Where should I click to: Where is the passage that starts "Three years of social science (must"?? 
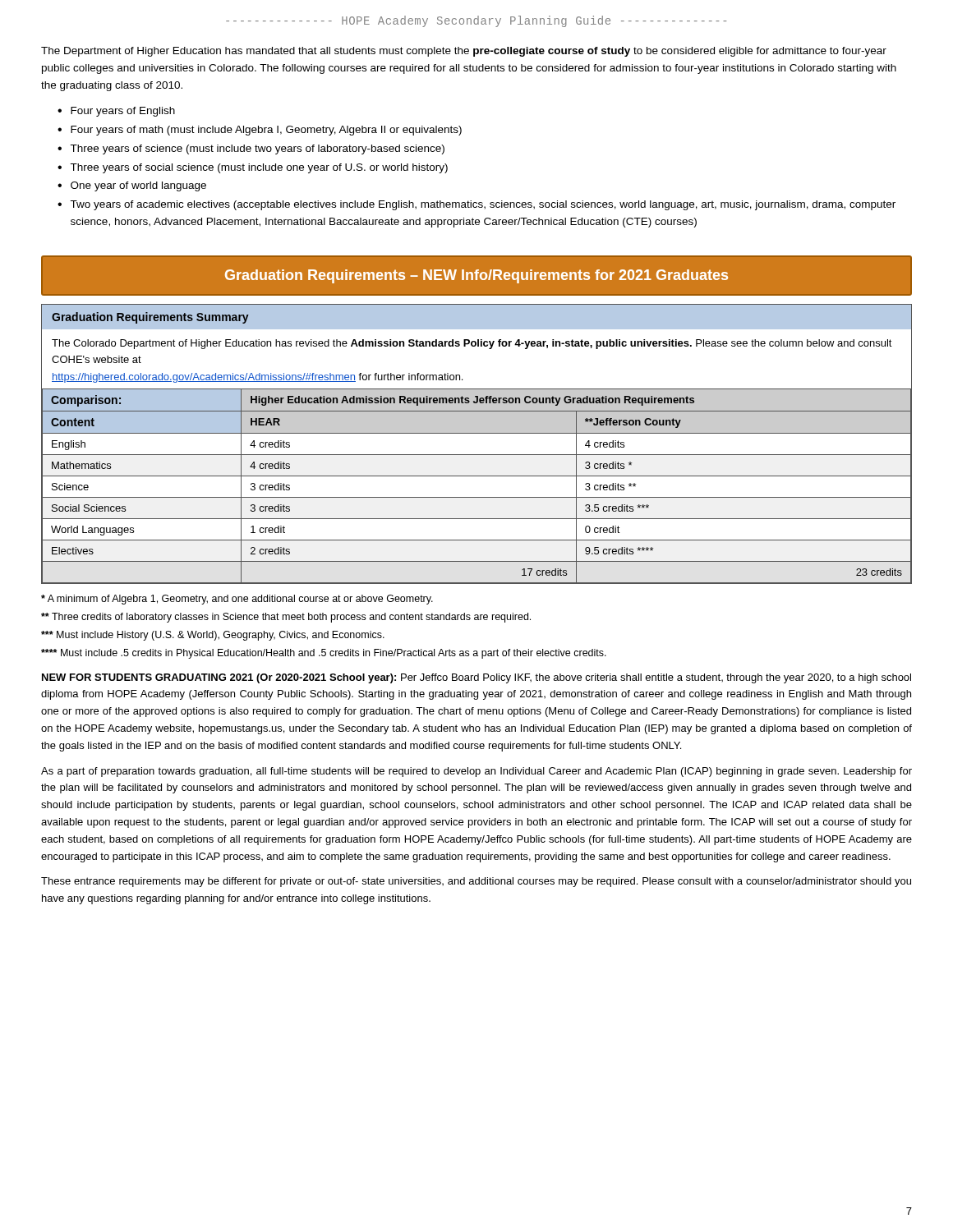click(x=259, y=167)
